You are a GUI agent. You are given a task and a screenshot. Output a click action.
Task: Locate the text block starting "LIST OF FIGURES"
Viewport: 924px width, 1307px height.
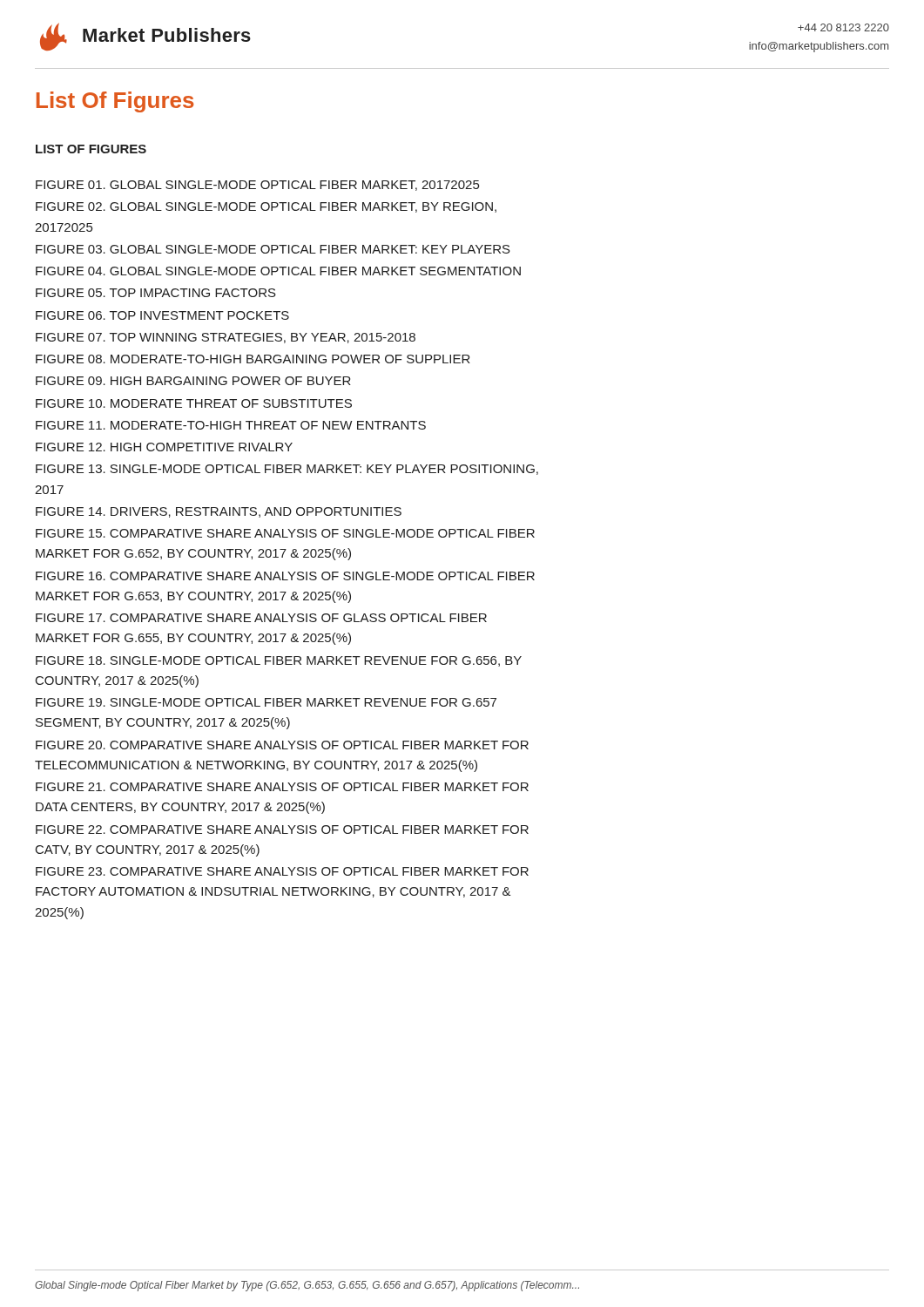pyautogui.click(x=91, y=149)
